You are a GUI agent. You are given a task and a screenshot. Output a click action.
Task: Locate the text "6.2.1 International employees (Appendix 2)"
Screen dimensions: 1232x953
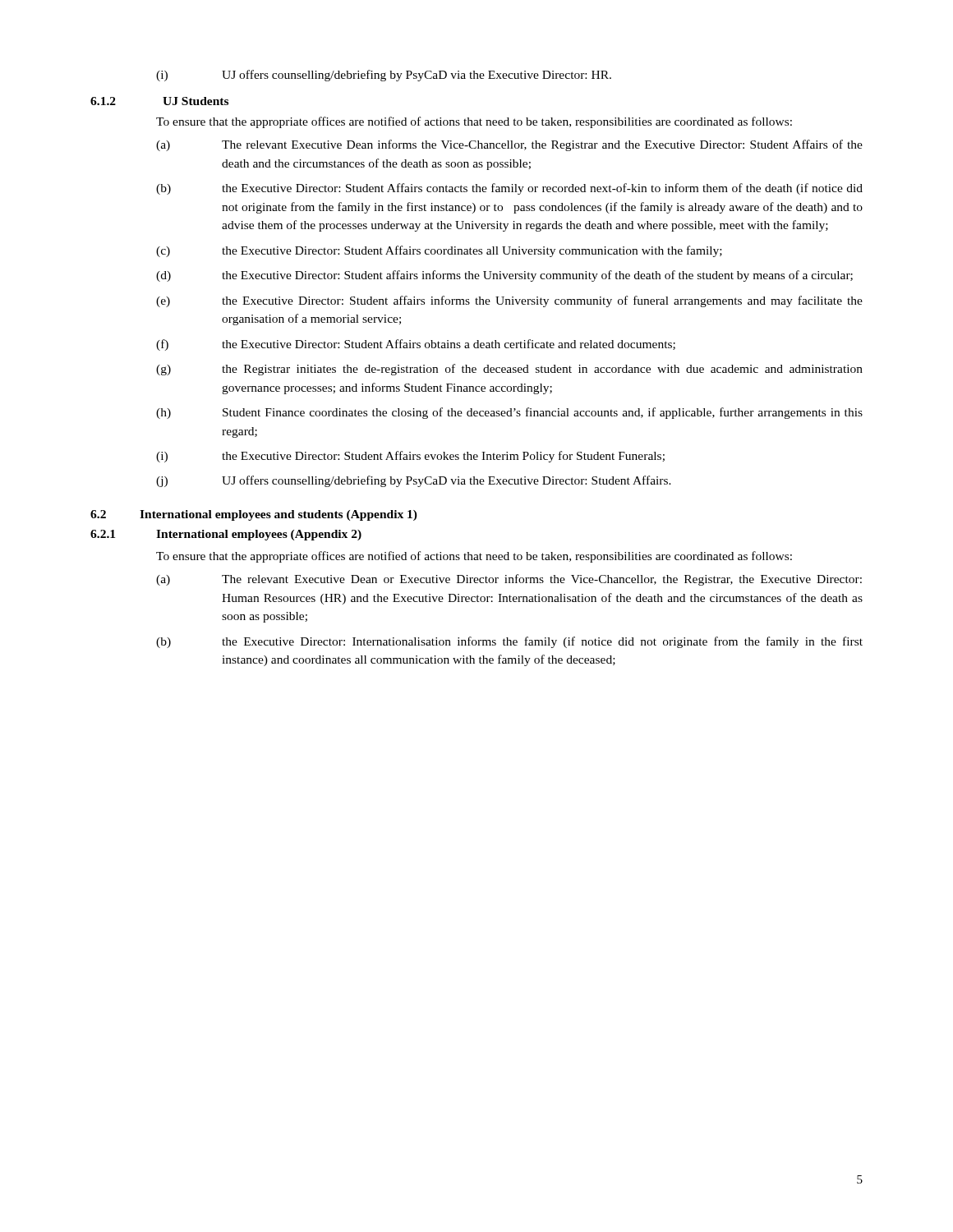tap(226, 535)
